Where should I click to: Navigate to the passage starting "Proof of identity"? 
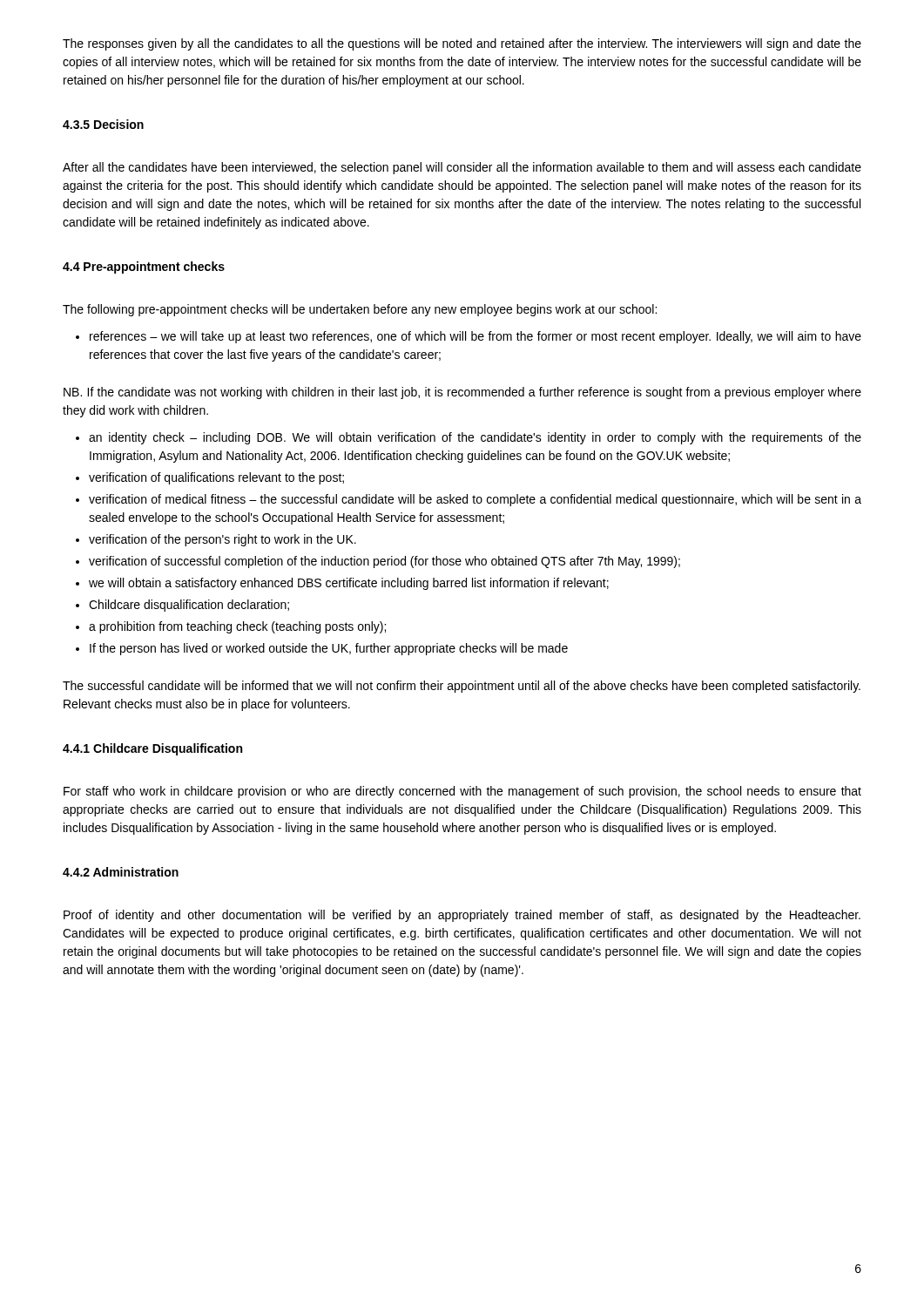pos(462,943)
